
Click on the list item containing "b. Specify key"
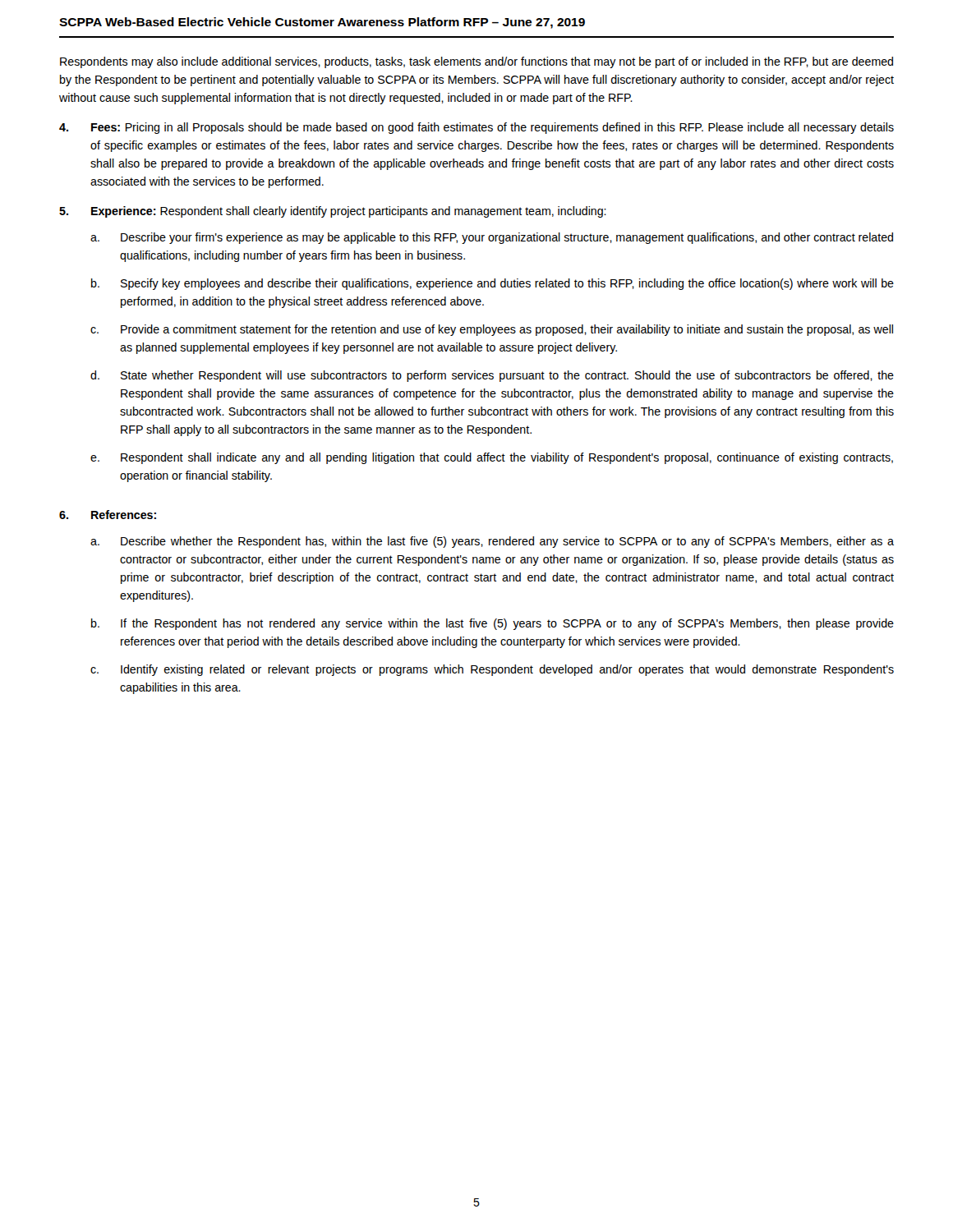click(492, 292)
